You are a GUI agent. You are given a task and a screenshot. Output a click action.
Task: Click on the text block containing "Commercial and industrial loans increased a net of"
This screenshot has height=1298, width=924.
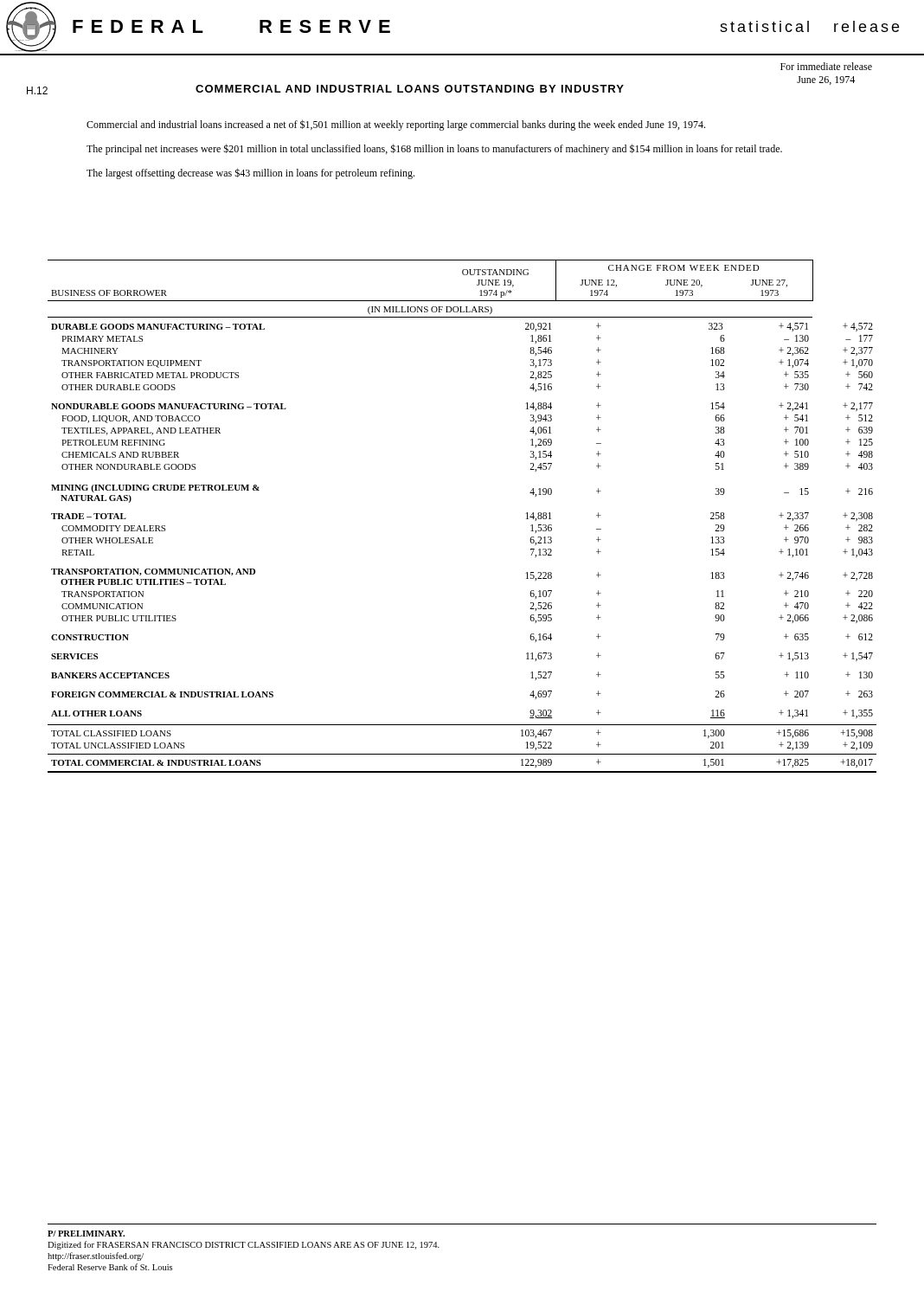(x=462, y=149)
